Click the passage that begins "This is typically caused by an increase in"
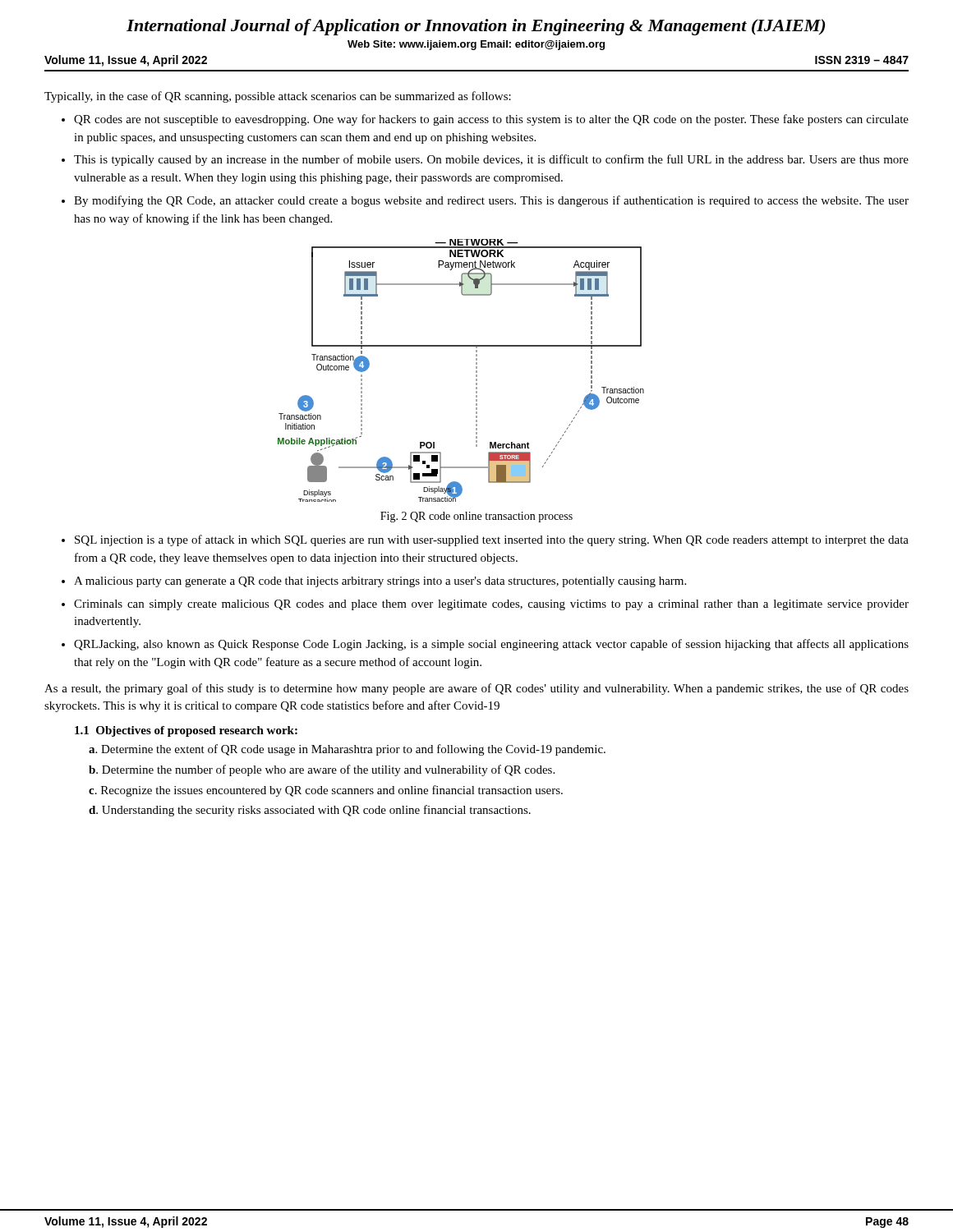This screenshot has height=1232, width=953. click(x=491, y=168)
